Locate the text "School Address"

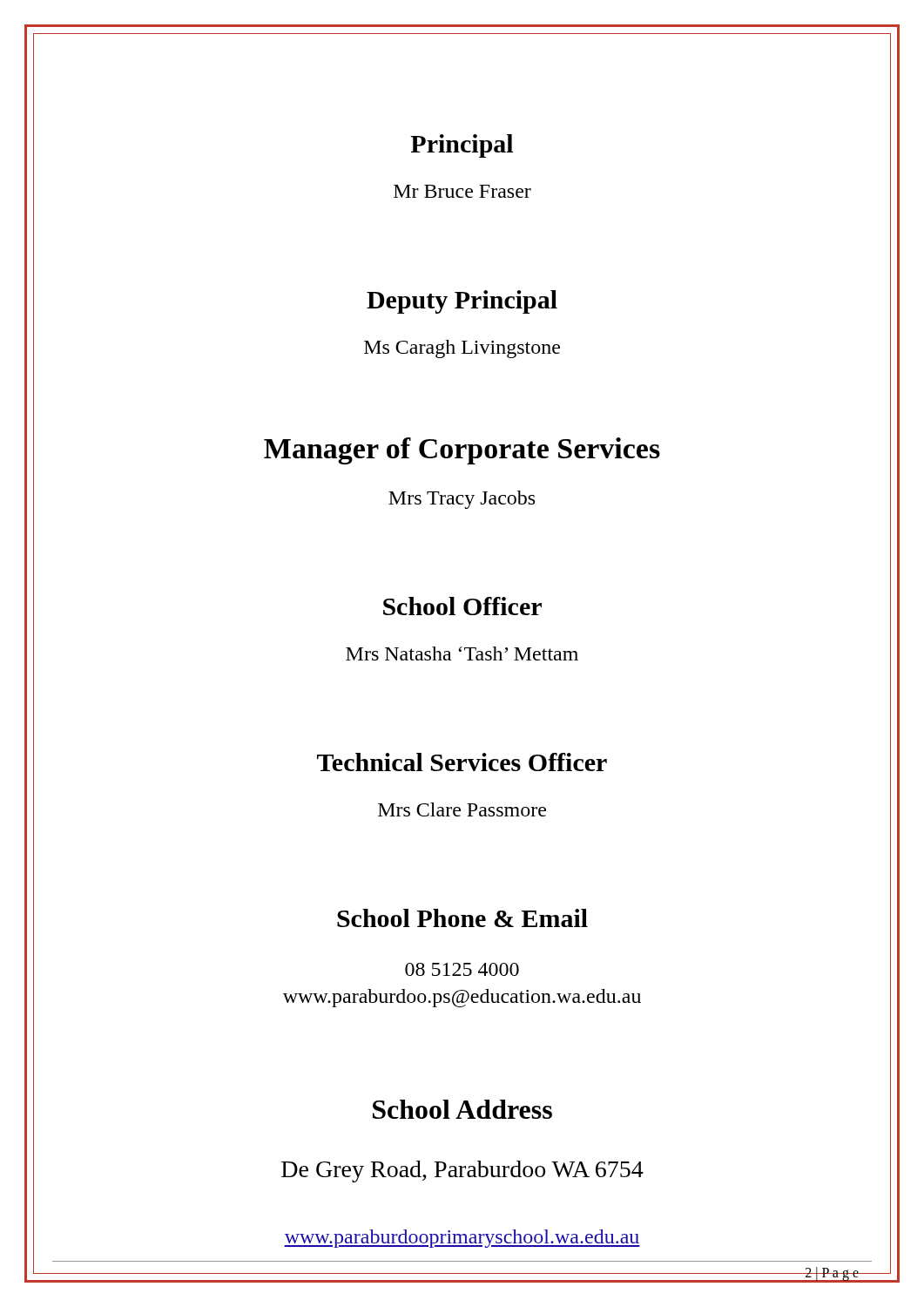(462, 1110)
